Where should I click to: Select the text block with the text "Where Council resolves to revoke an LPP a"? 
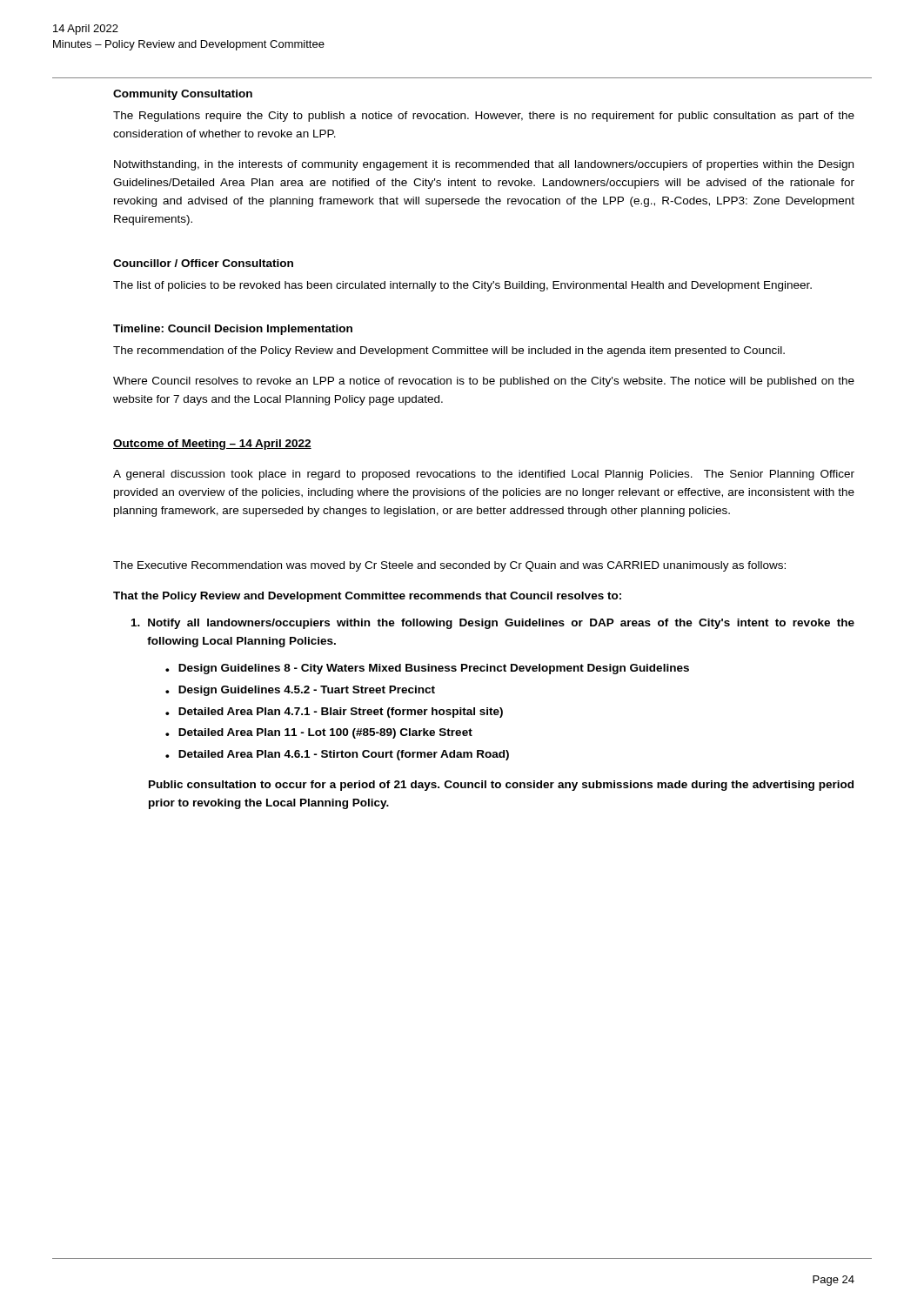click(484, 390)
